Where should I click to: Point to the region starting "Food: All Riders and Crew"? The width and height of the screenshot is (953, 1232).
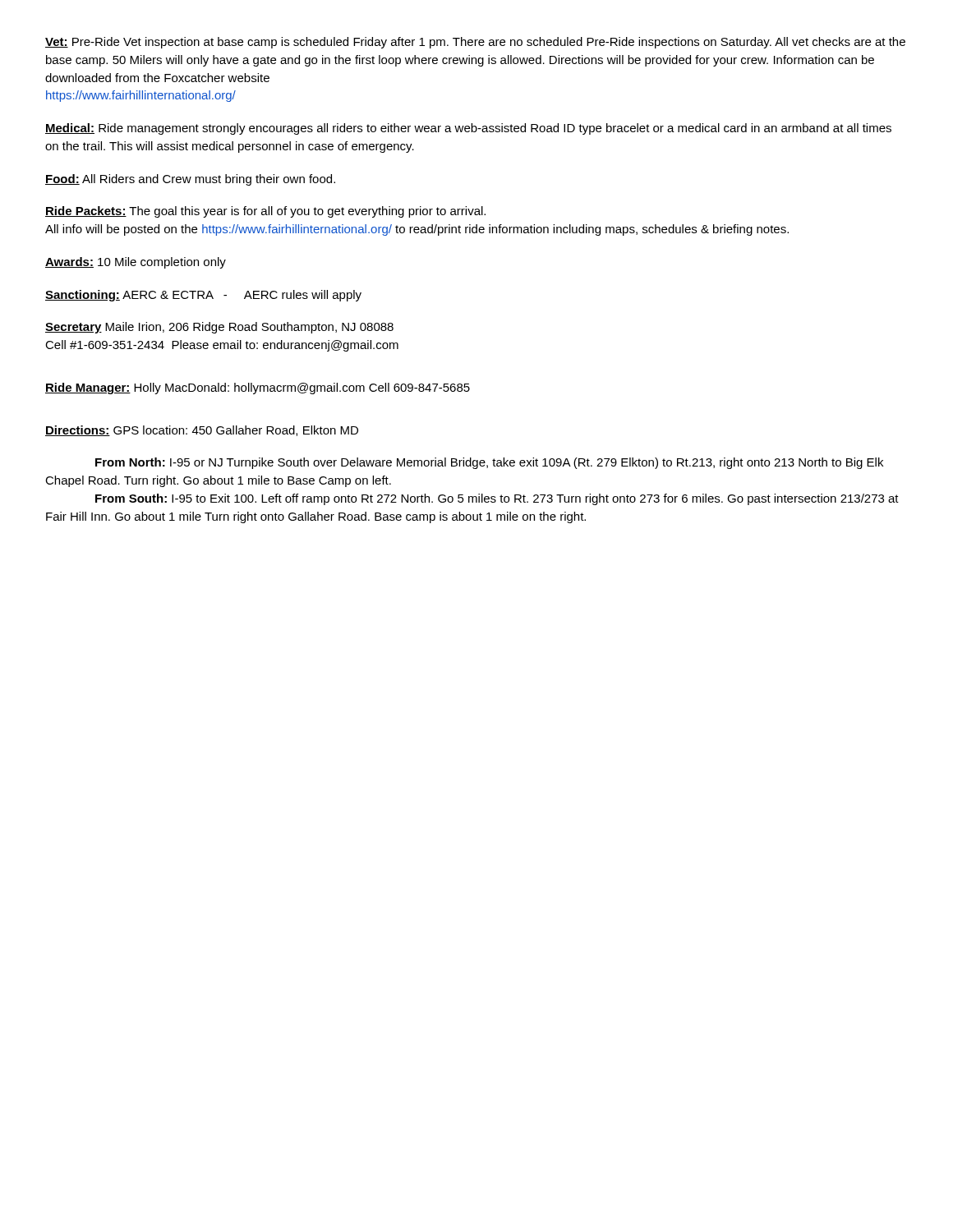(191, 178)
